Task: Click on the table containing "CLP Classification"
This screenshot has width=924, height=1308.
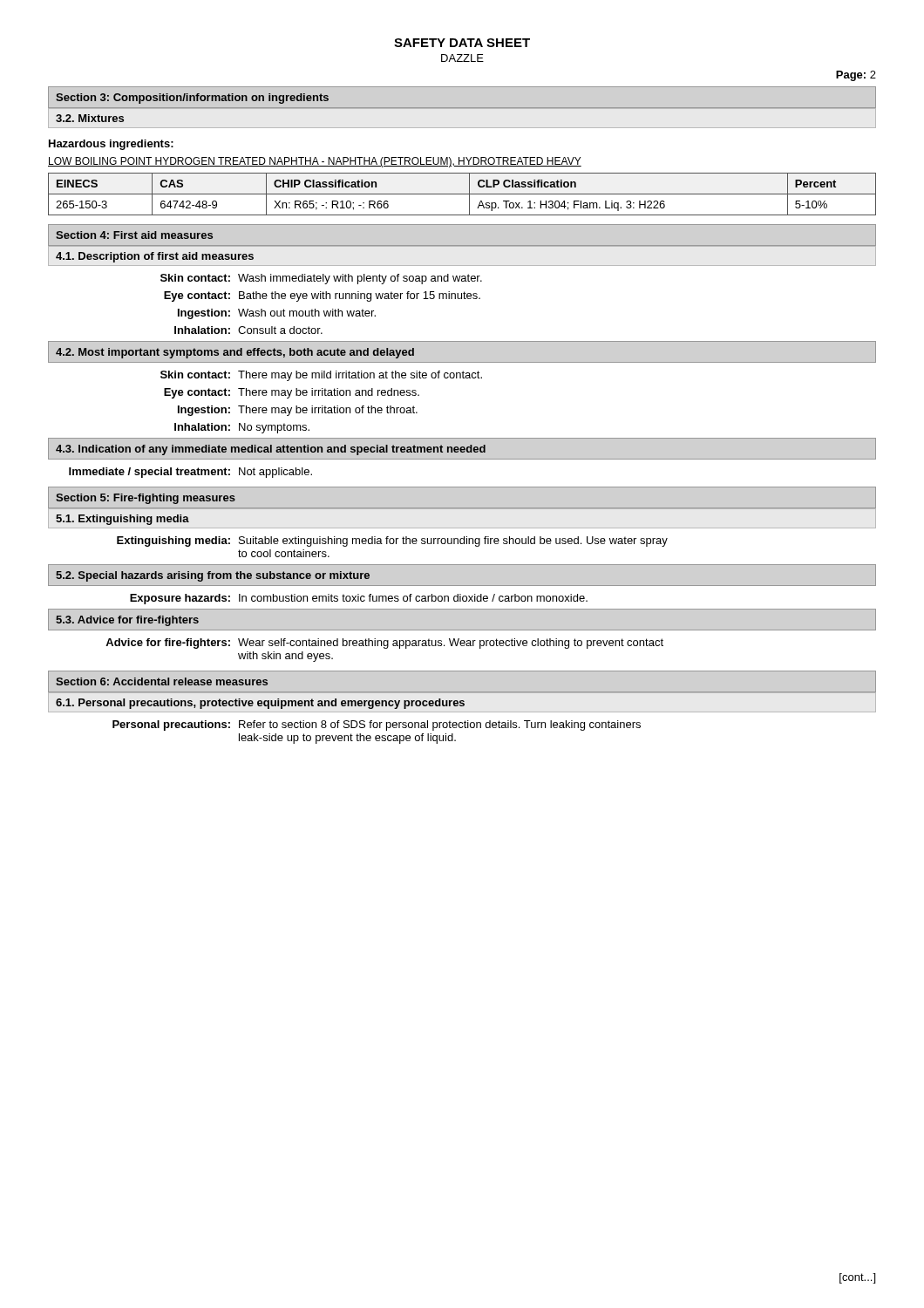Action: tap(462, 194)
